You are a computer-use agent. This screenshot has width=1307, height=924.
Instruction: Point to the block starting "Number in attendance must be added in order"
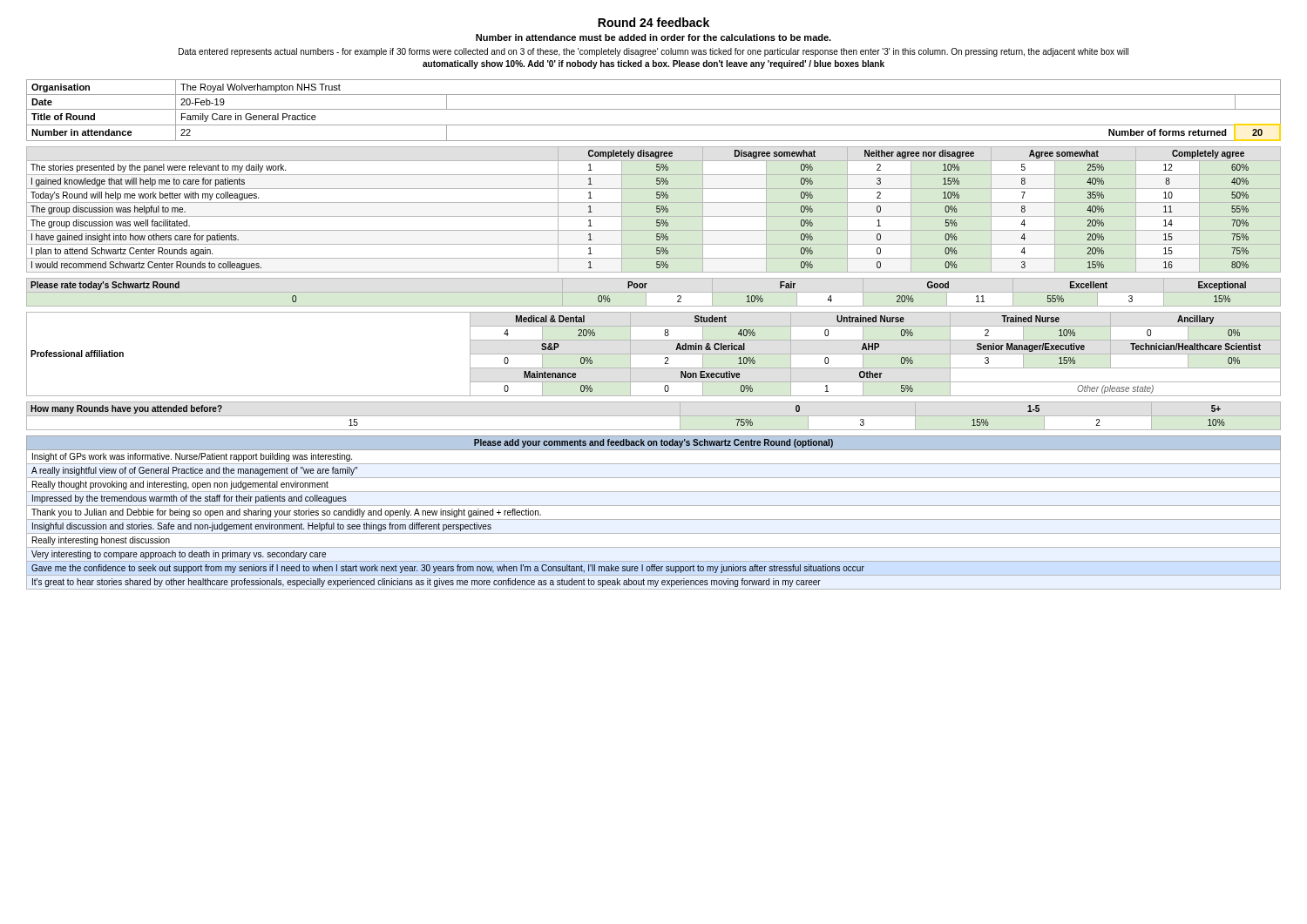click(654, 37)
